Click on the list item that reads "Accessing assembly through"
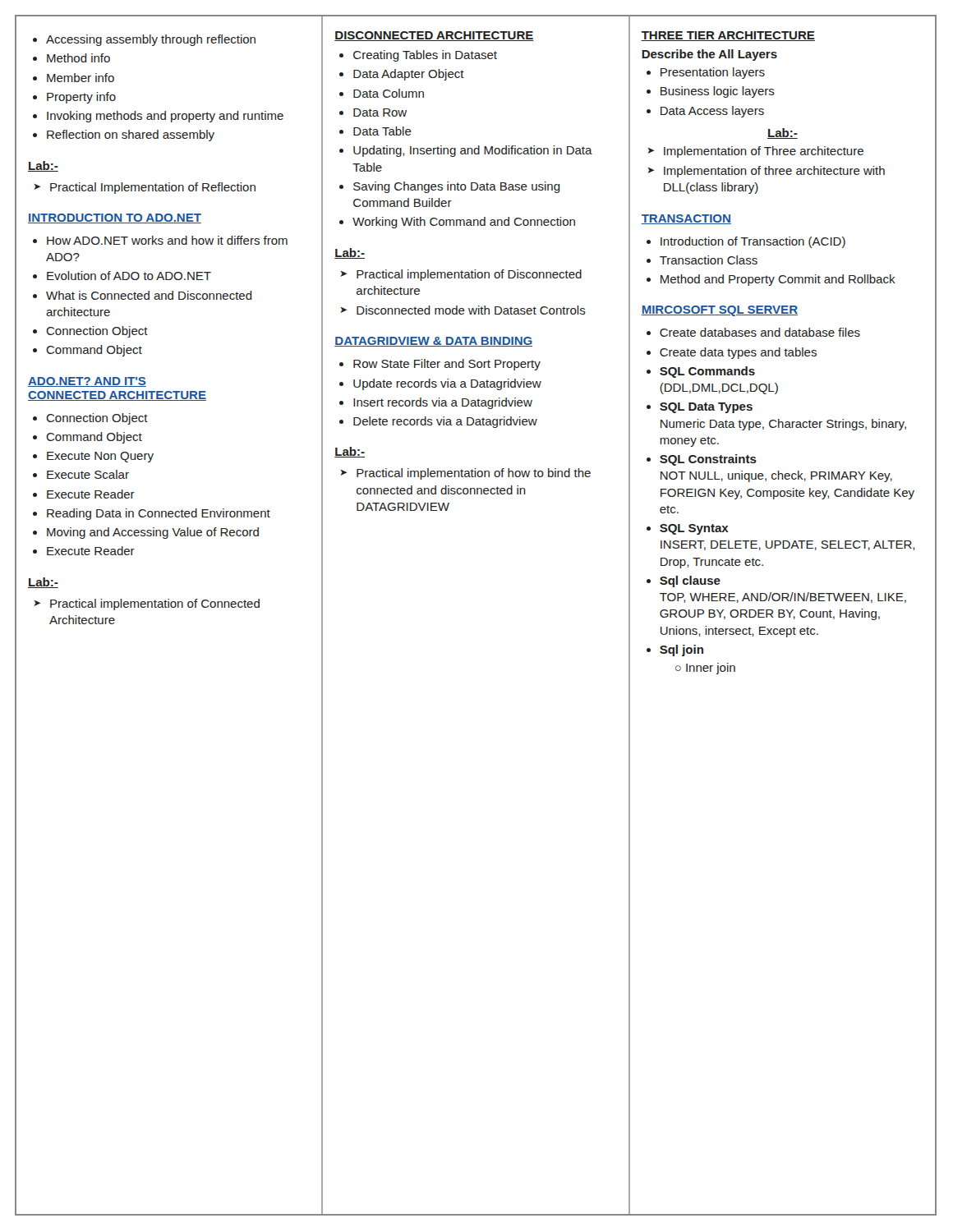Screen dimensions: 1232x953 pyautogui.click(x=144, y=40)
